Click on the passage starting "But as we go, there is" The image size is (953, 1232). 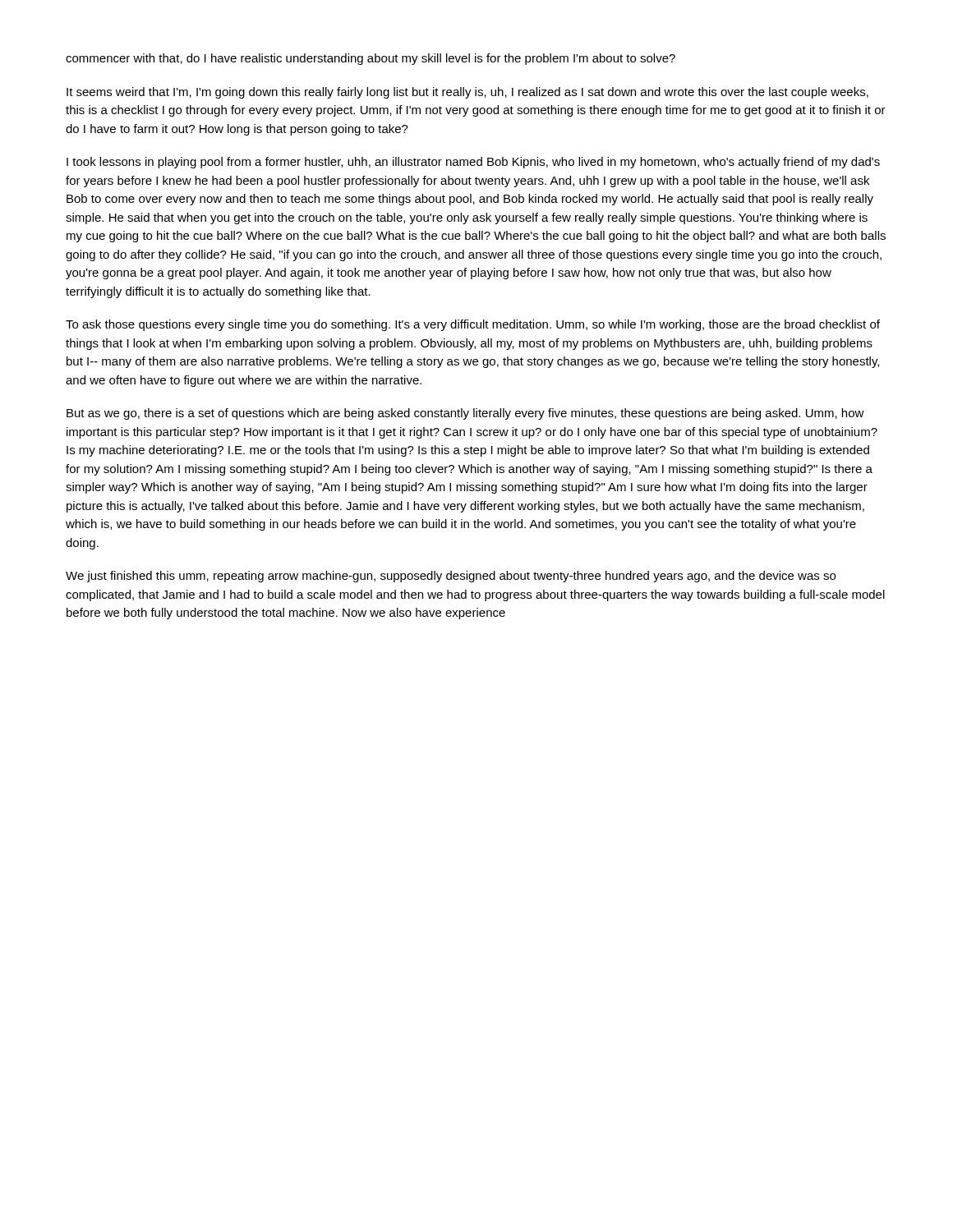point(472,477)
